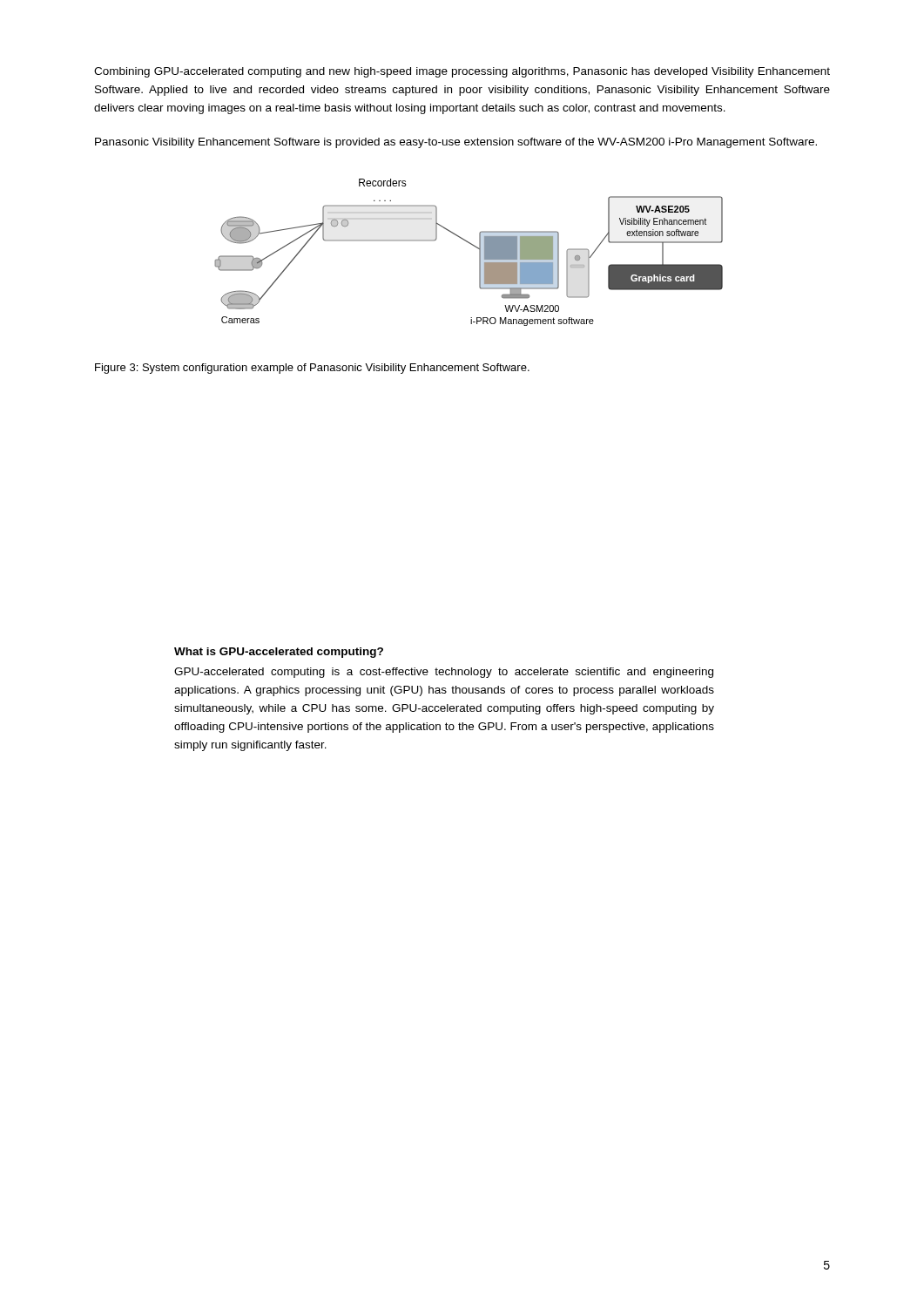Locate the block of text that opens with "GPU-accelerated computing is a cost-effective"
This screenshot has width=924, height=1307.
[x=444, y=708]
